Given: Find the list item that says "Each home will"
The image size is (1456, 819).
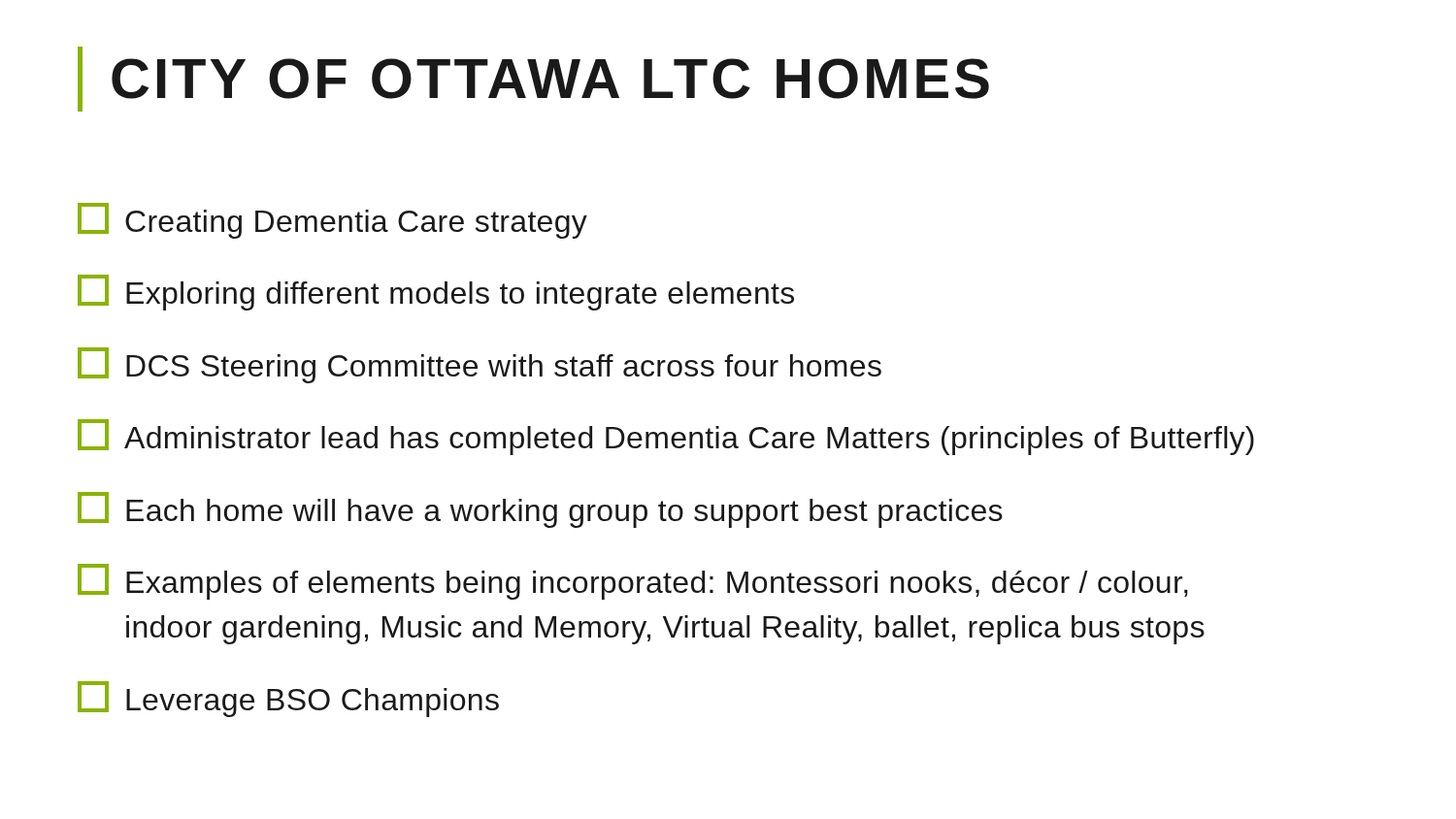Looking at the screenshot, I should tap(541, 510).
